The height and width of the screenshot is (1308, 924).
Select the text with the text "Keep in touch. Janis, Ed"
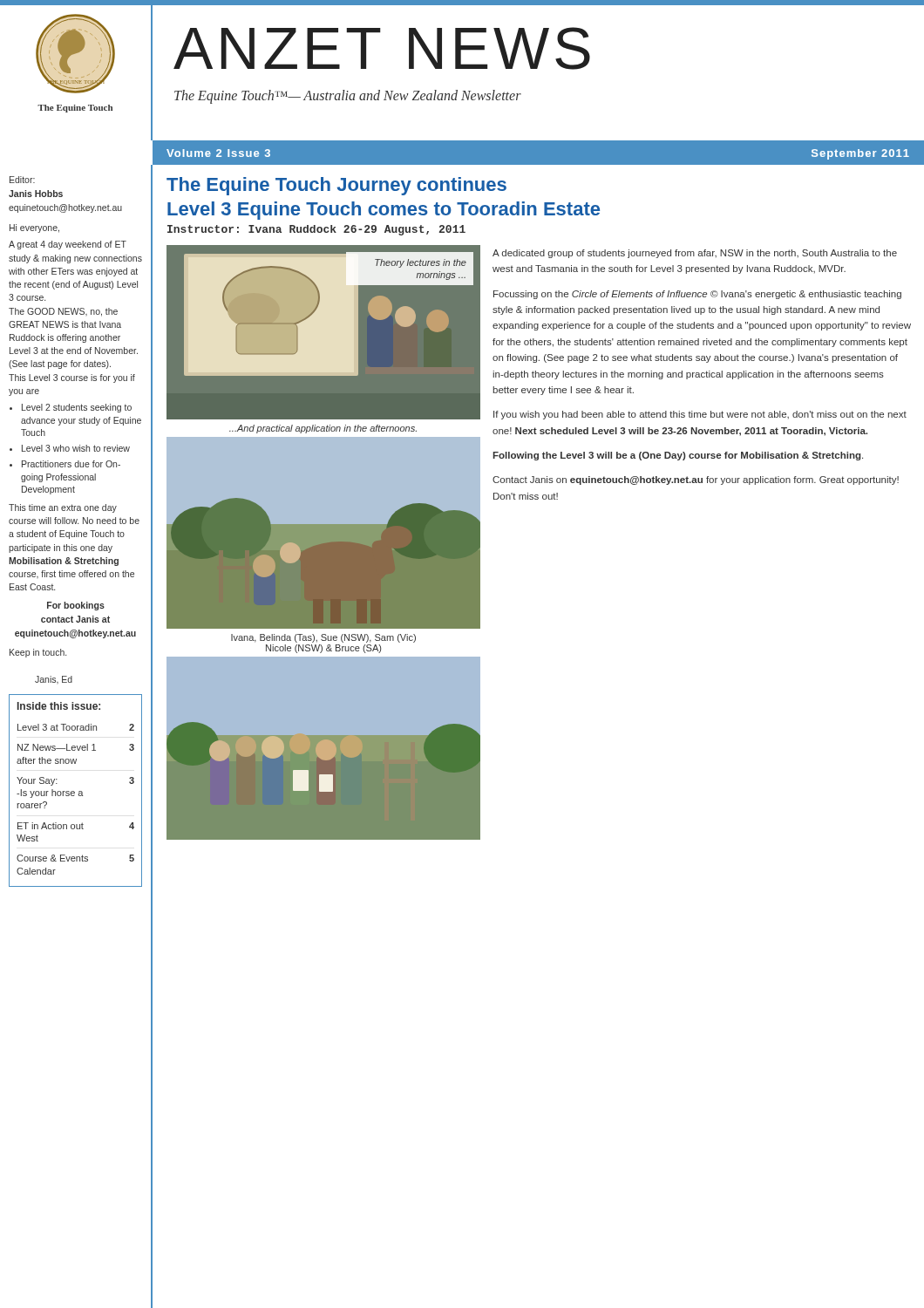point(41,666)
